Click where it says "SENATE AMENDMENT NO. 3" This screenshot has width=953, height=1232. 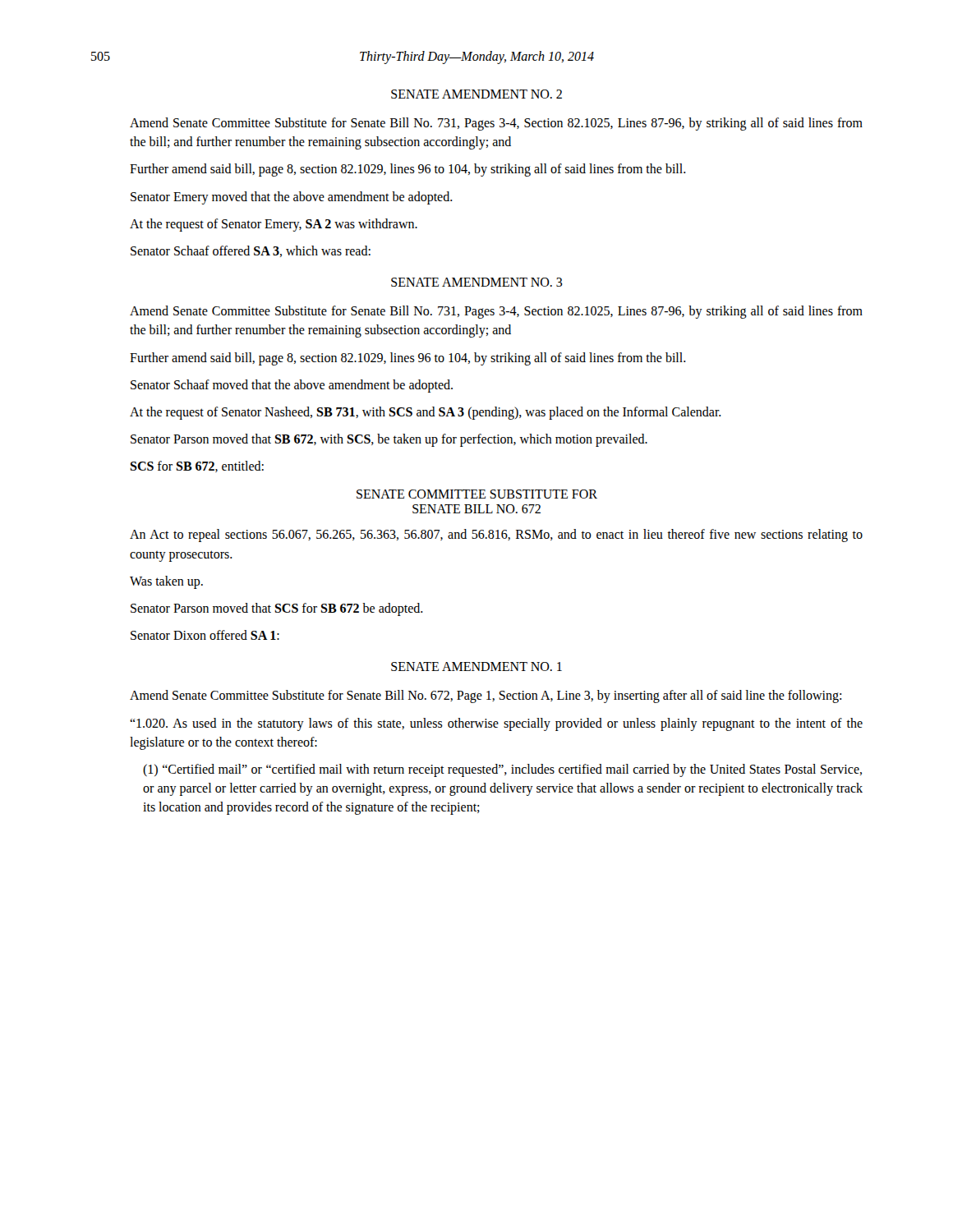(476, 282)
